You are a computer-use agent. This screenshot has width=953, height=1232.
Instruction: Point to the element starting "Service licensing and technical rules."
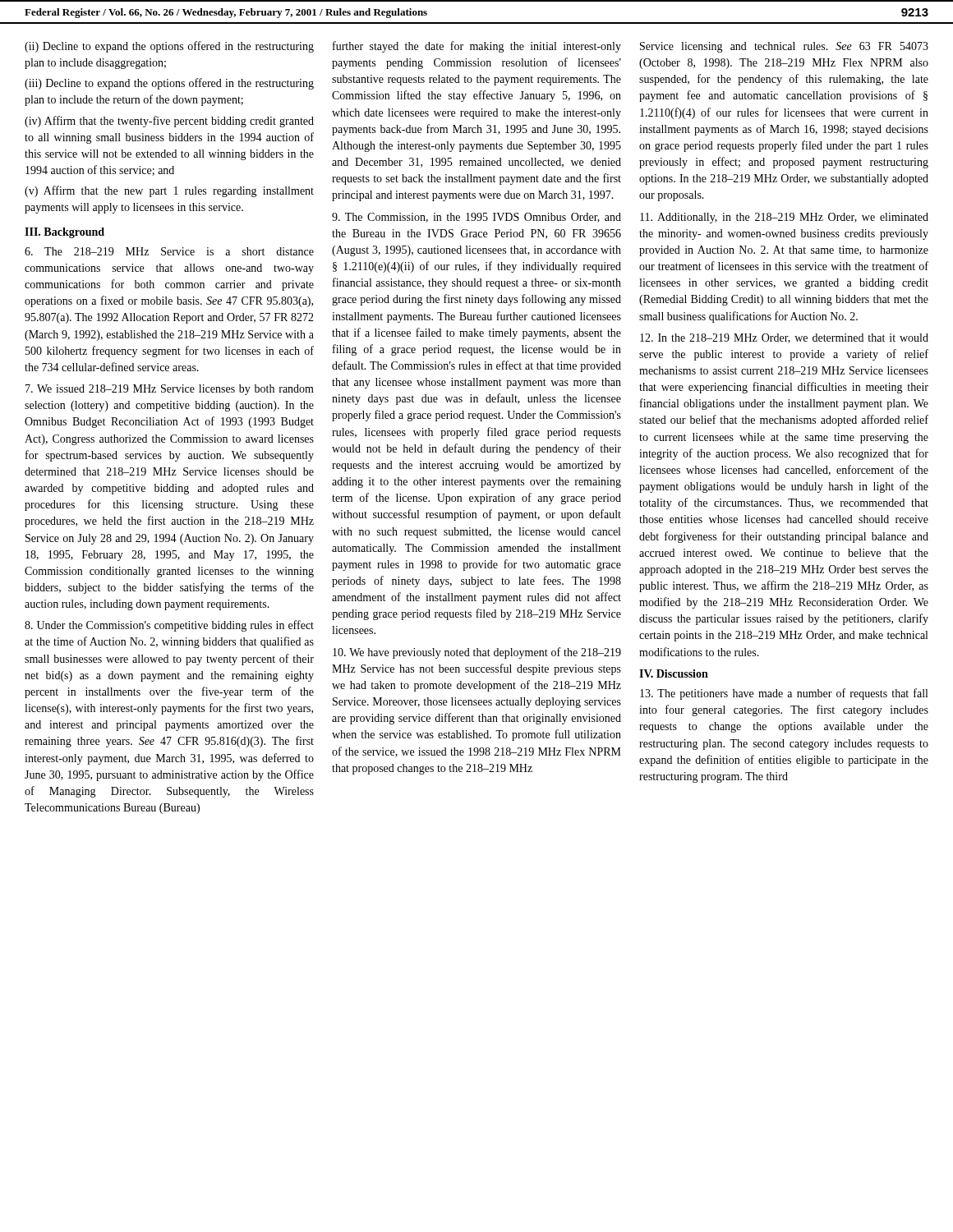pyautogui.click(x=784, y=121)
